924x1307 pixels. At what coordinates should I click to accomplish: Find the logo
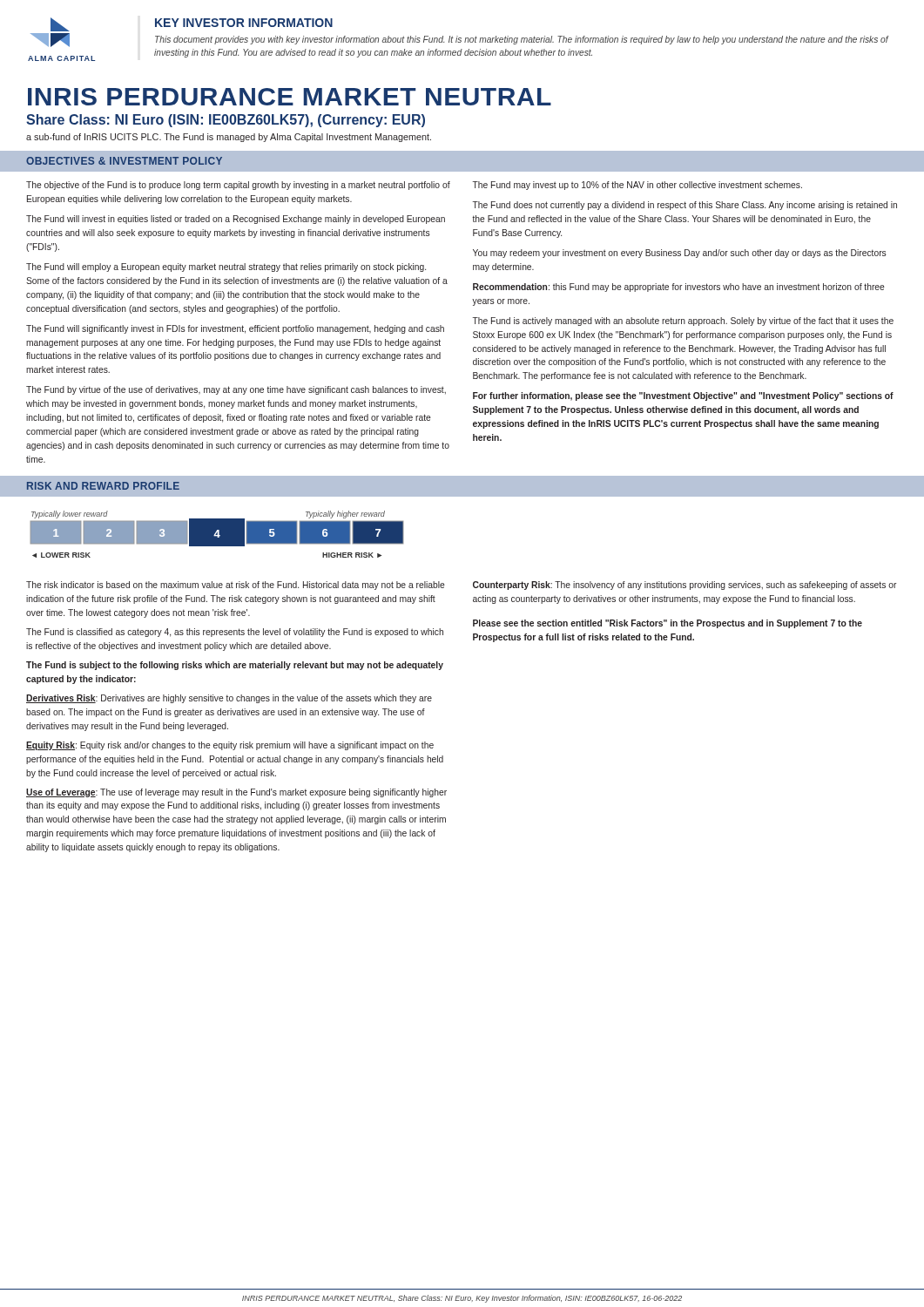click(x=74, y=43)
